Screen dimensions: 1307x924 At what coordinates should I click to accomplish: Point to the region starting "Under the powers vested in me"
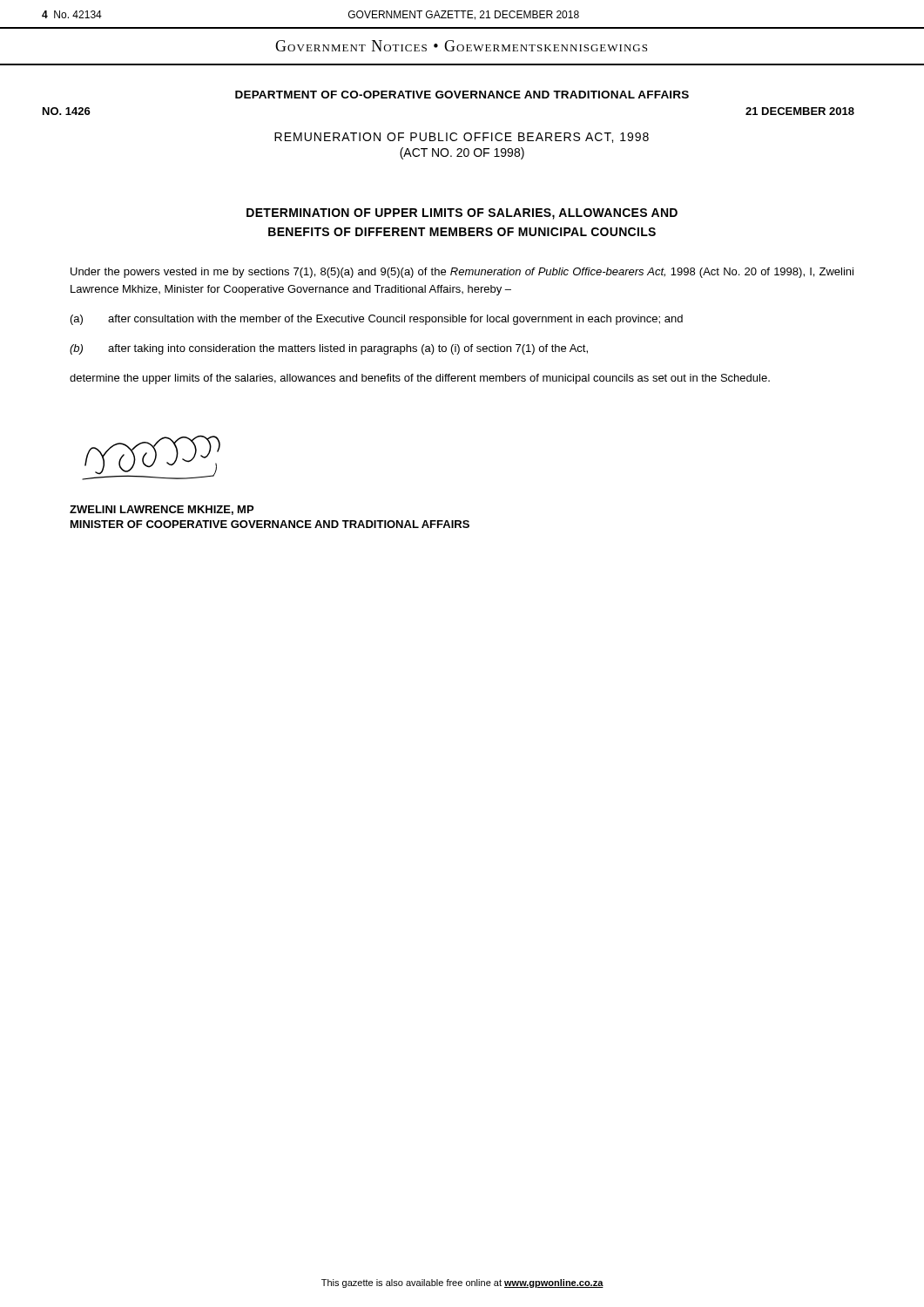(462, 280)
